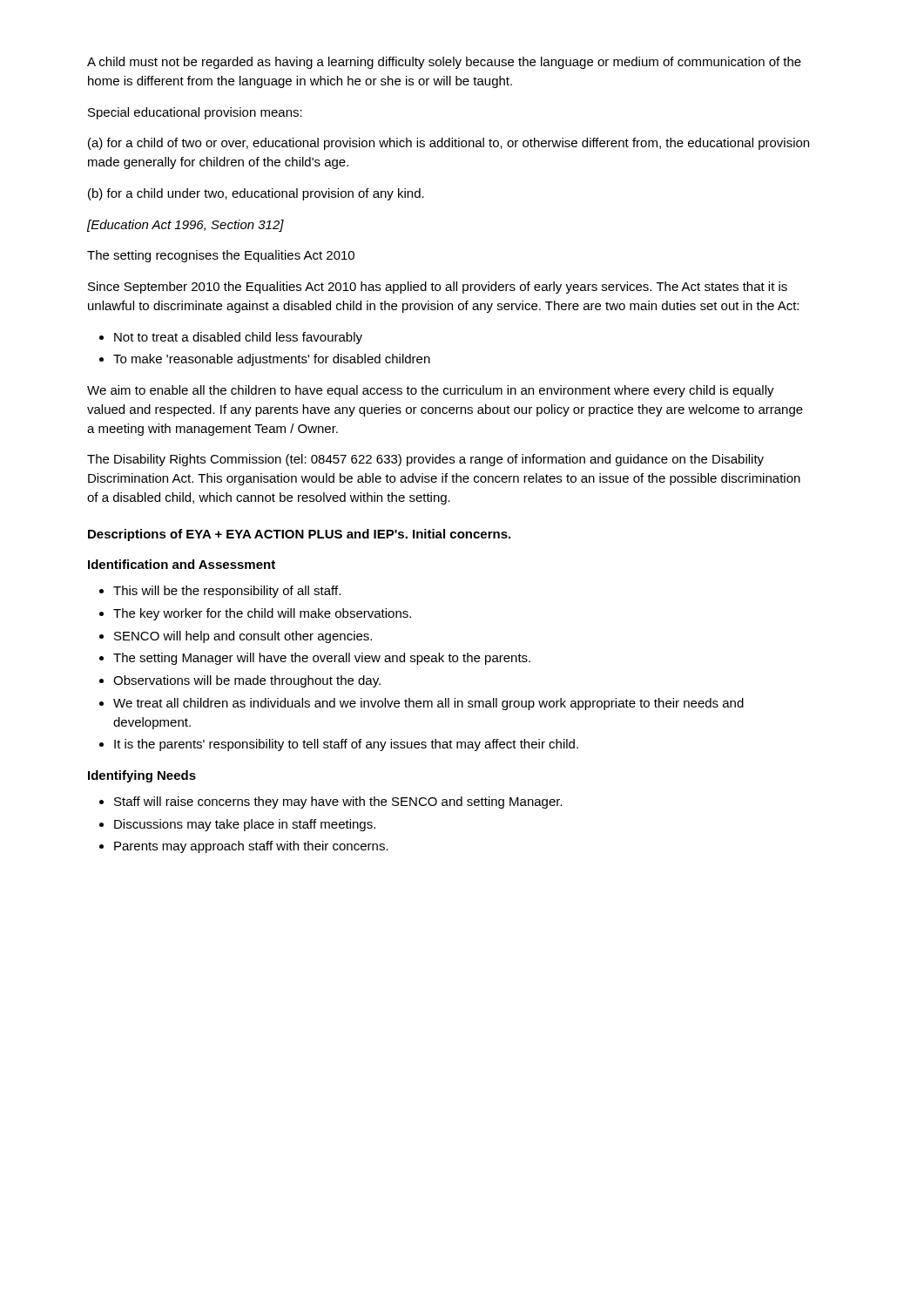Click on the text block containing "Since September 2010"

[444, 296]
